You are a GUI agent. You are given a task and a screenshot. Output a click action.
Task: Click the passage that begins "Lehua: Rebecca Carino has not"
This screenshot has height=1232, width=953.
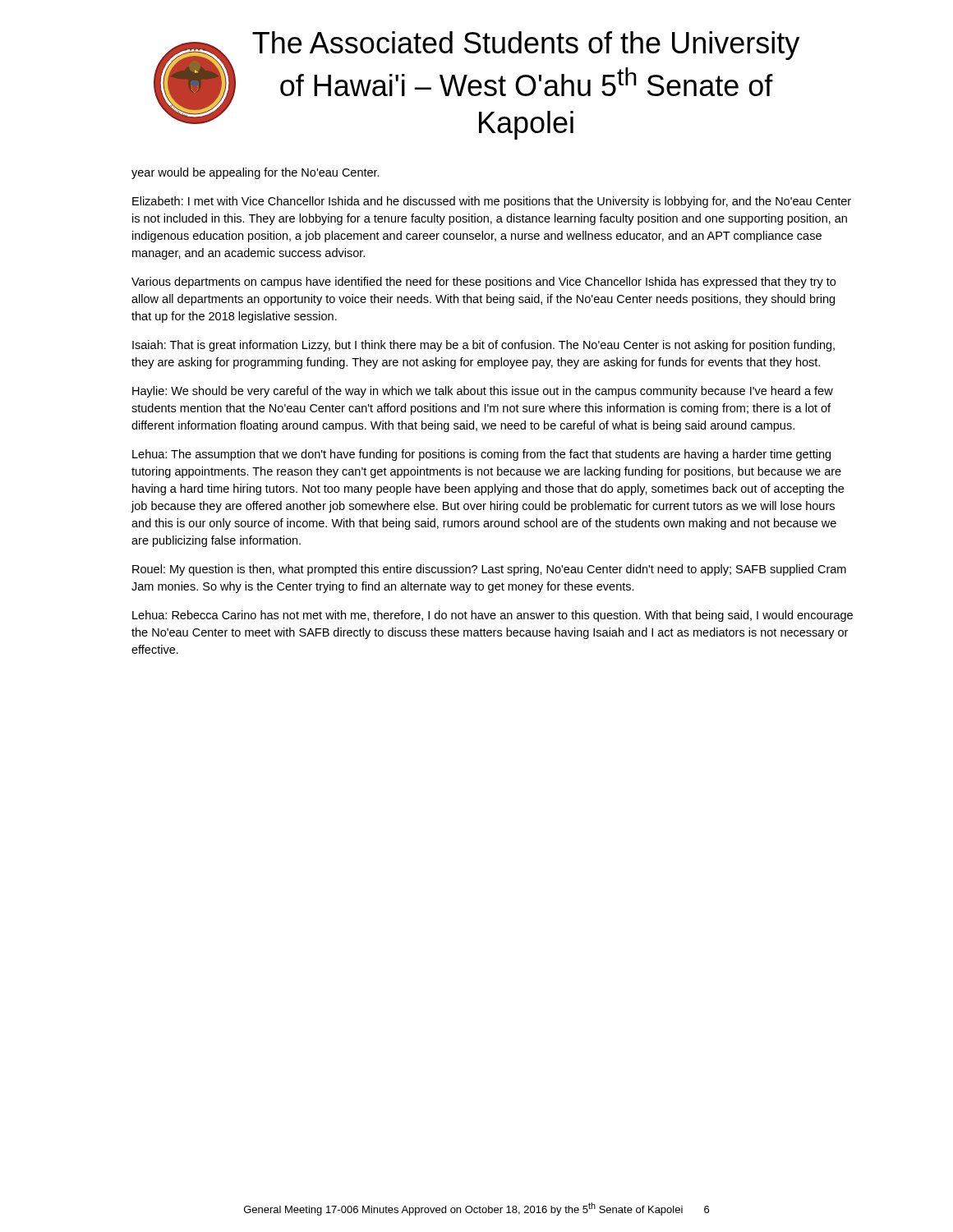point(492,633)
